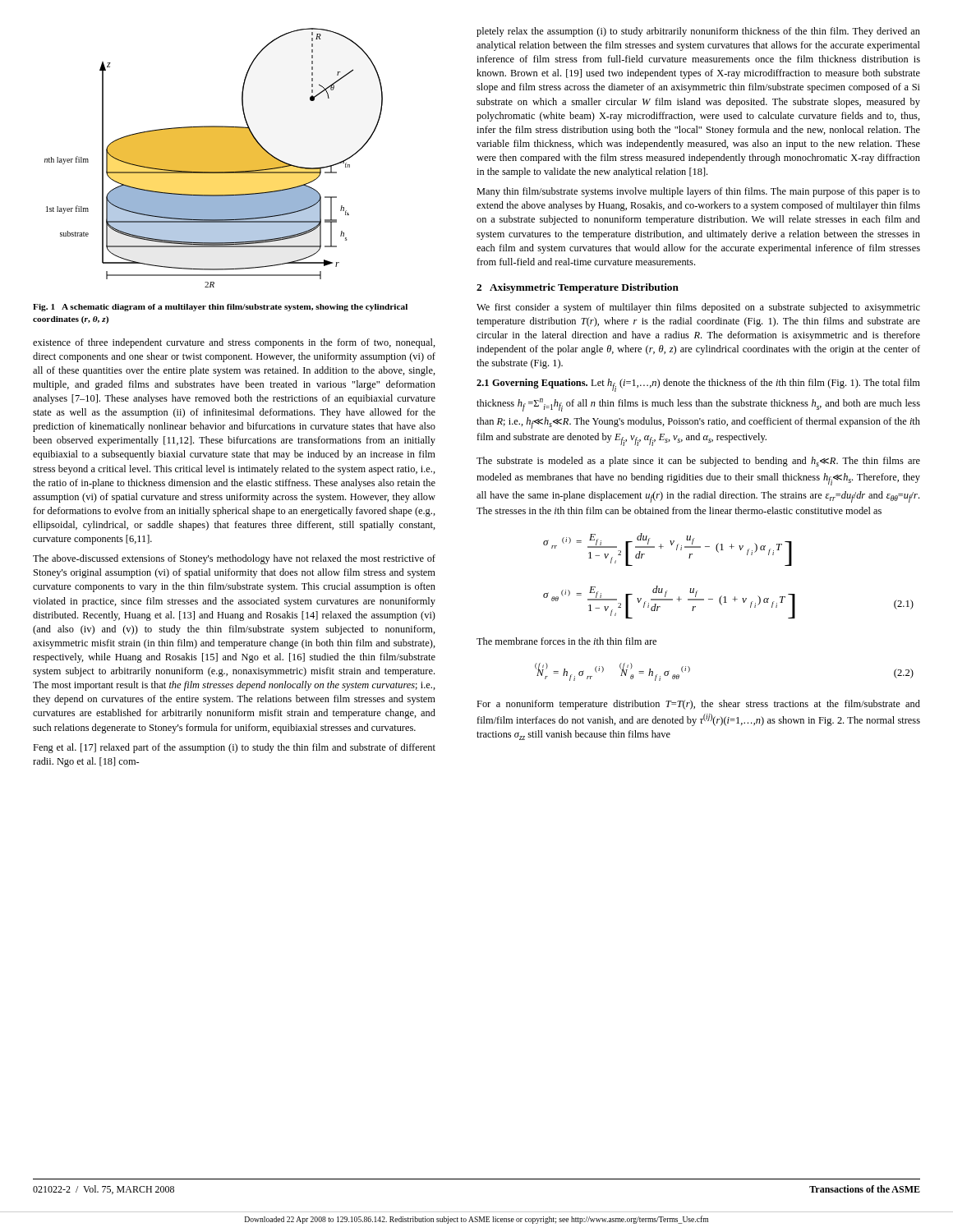Click on the element starting "Feng et al. [17] relaxed part"
Viewport: 953px width, 1232px height.
pyautogui.click(x=234, y=754)
